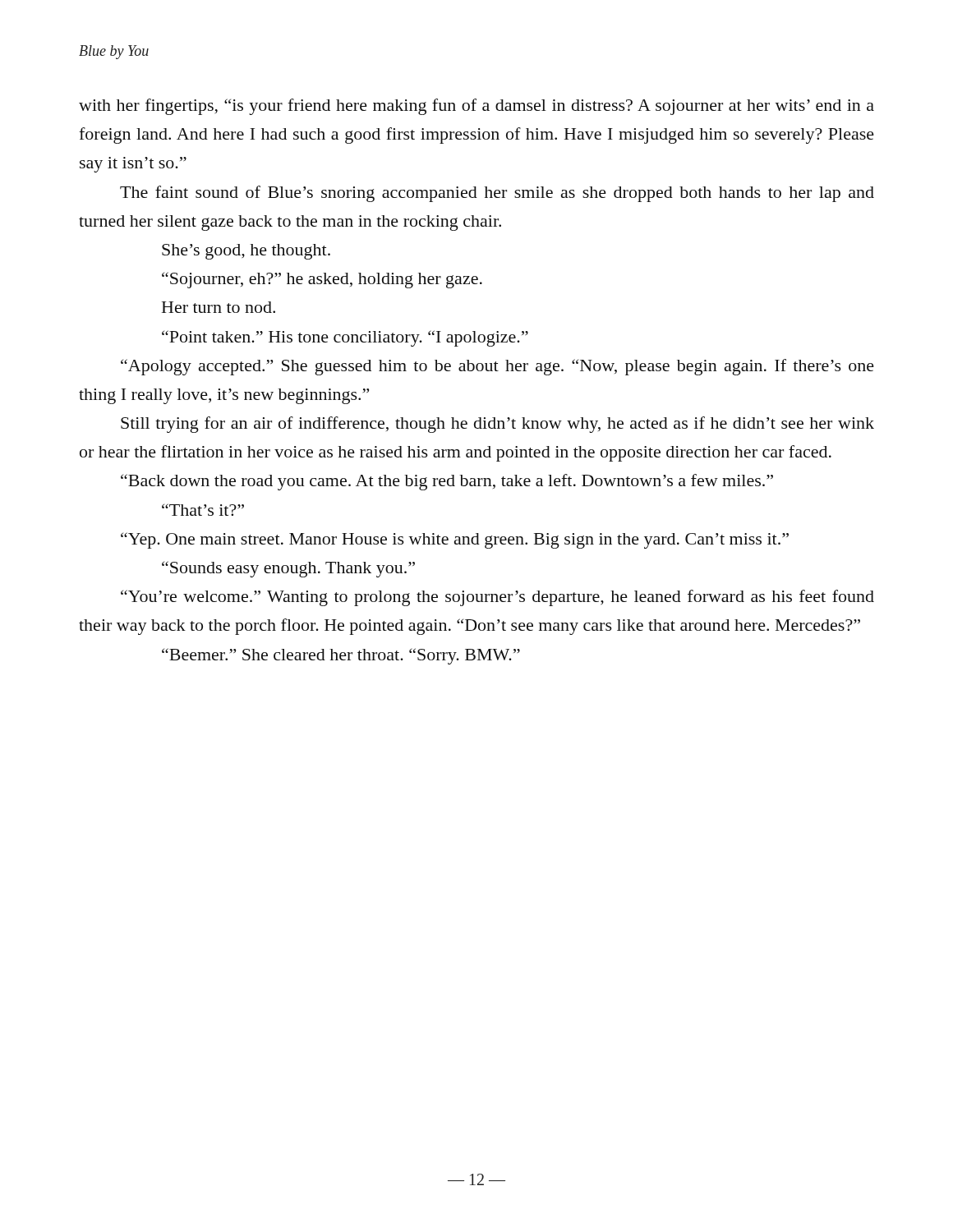The image size is (953, 1232).
Task: Find the text block starting "The faint sound of Blue’s snoring accompanied her"
Action: [x=476, y=206]
